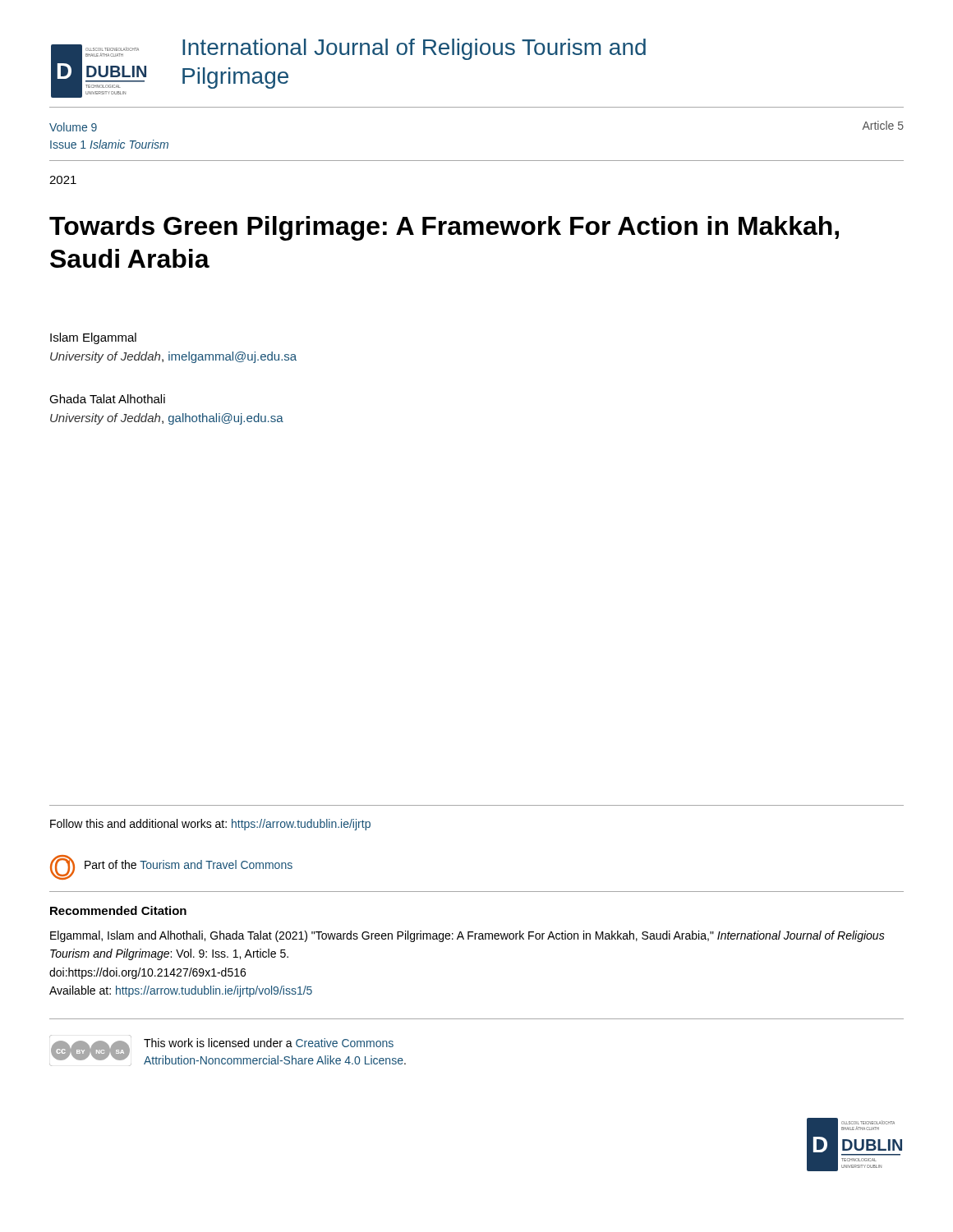Image resolution: width=953 pixels, height=1232 pixels.
Task: Select the text starting "Towards Green Pilgrimage: A"
Action: point(445,242)
